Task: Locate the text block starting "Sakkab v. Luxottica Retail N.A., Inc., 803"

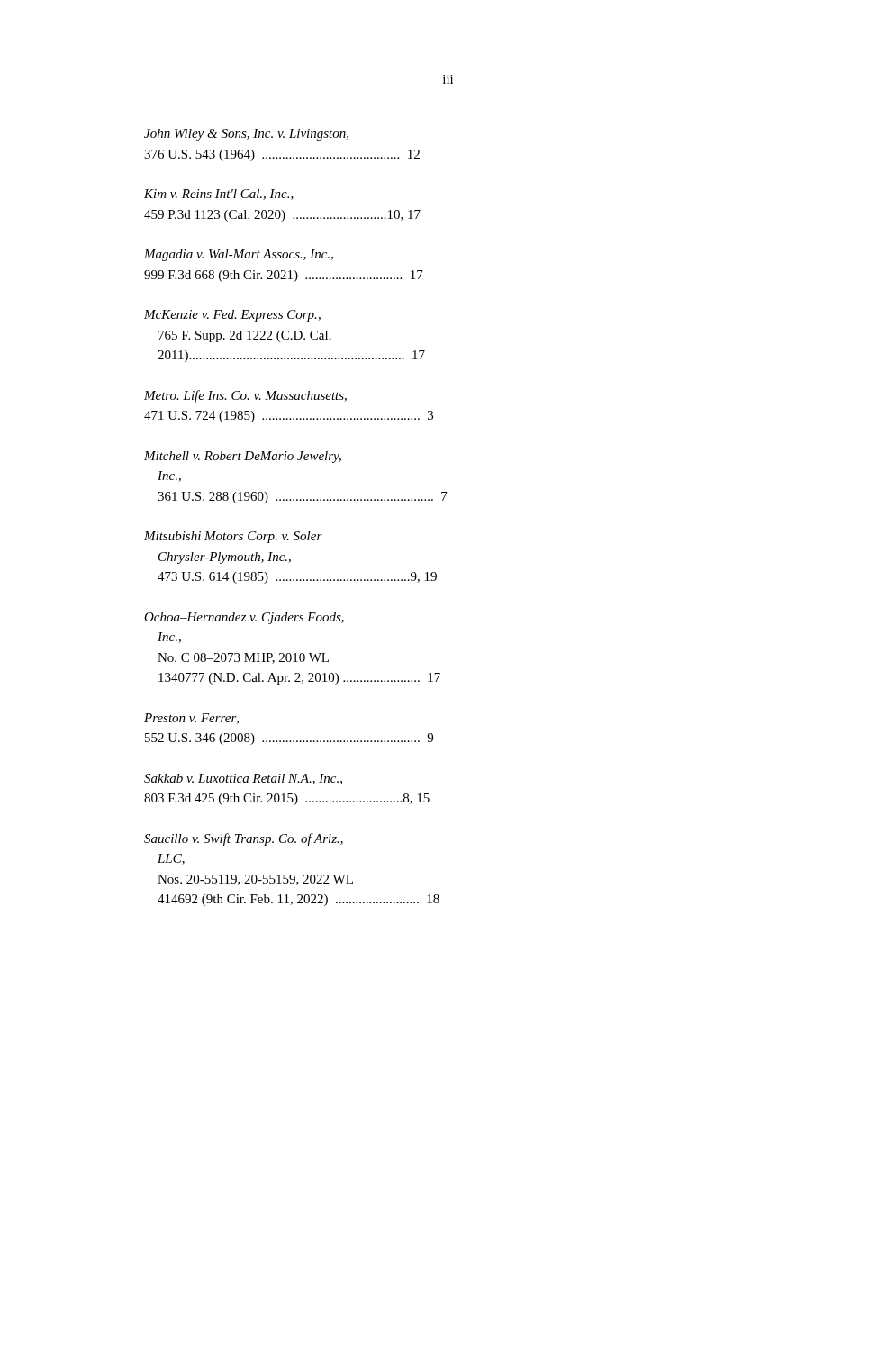Action: (x=243, y=779)
